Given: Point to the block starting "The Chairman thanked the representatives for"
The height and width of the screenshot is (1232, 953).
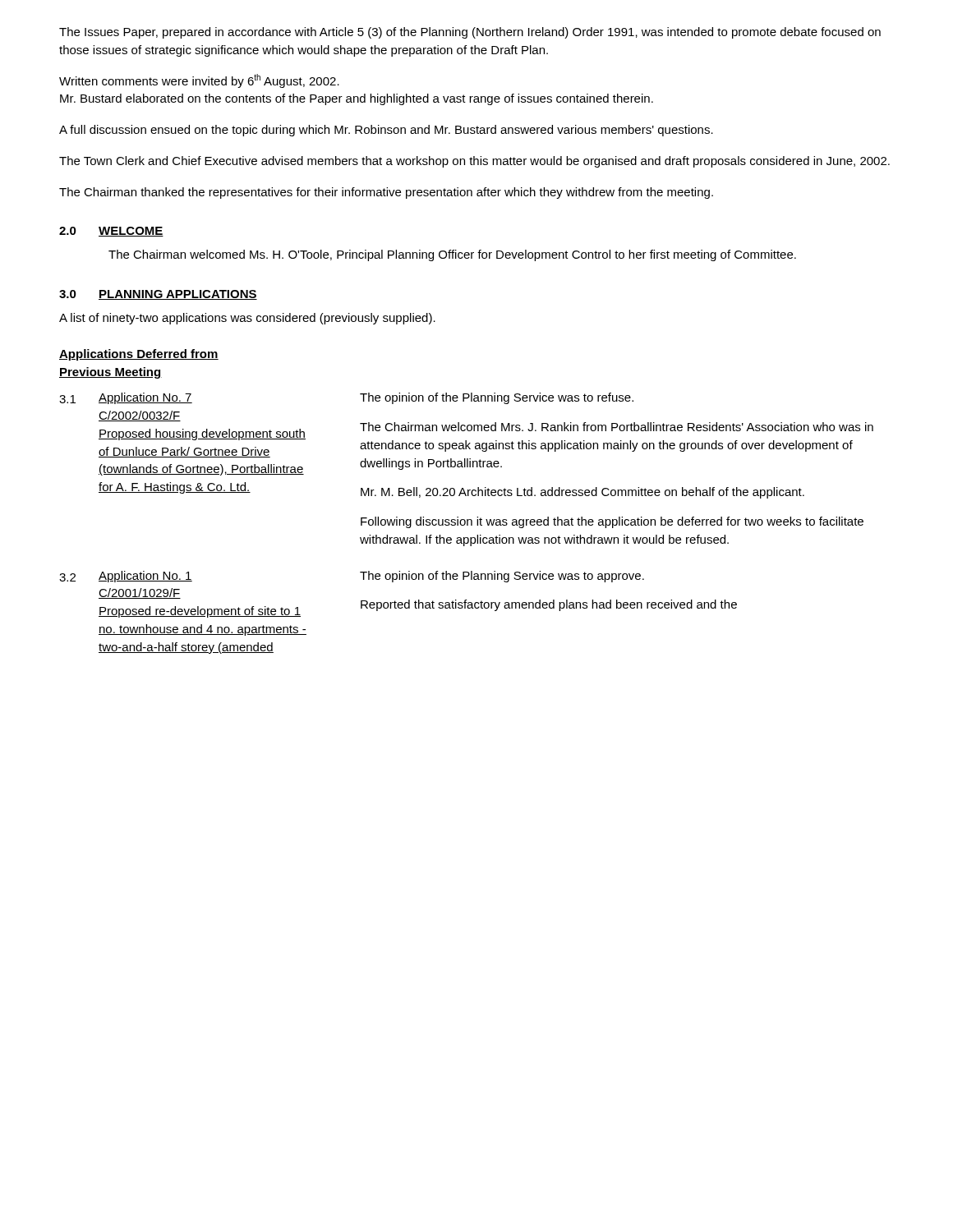Looking at the screenshot, I should [x=387, y=191].
